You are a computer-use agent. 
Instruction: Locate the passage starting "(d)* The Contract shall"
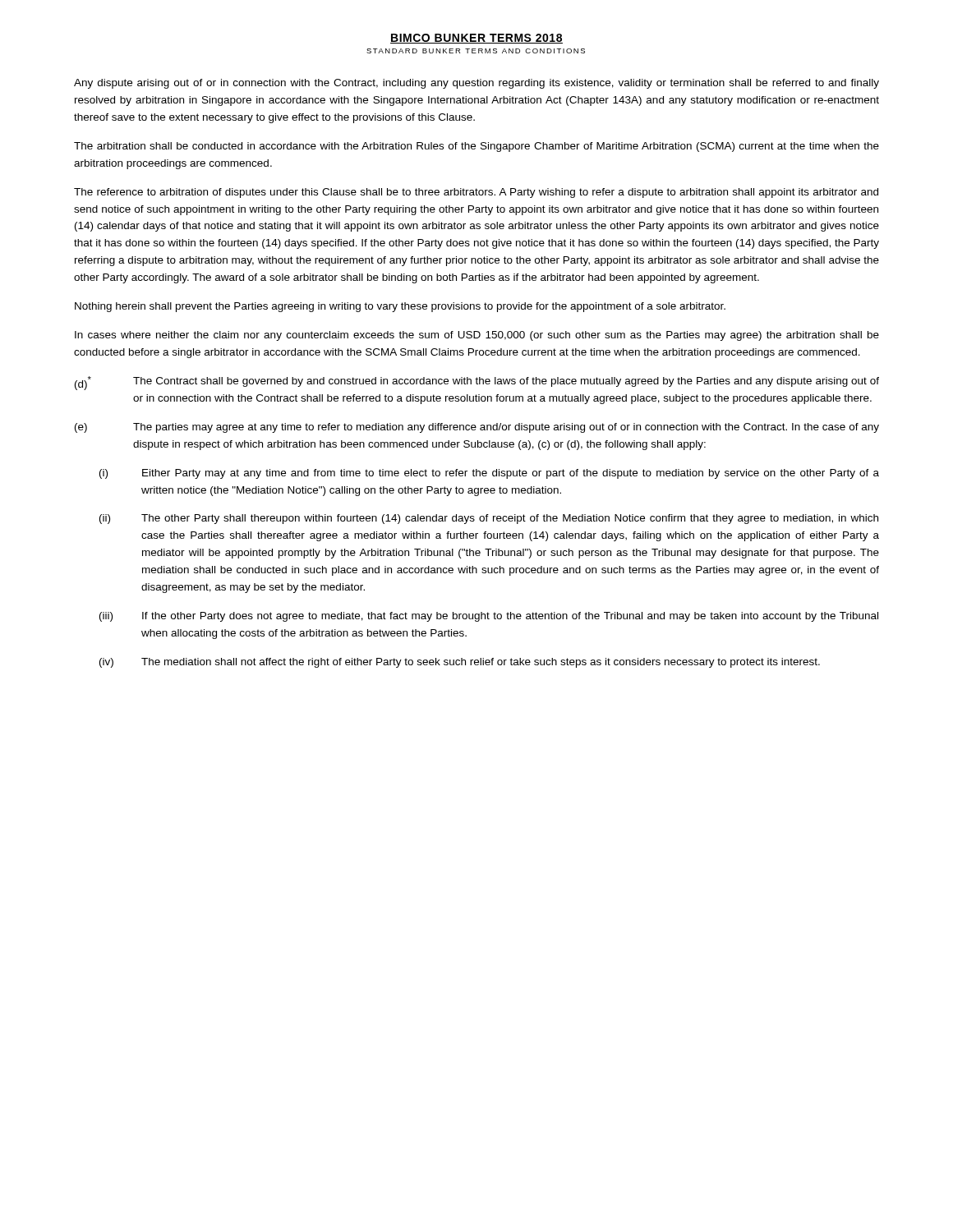476,390
